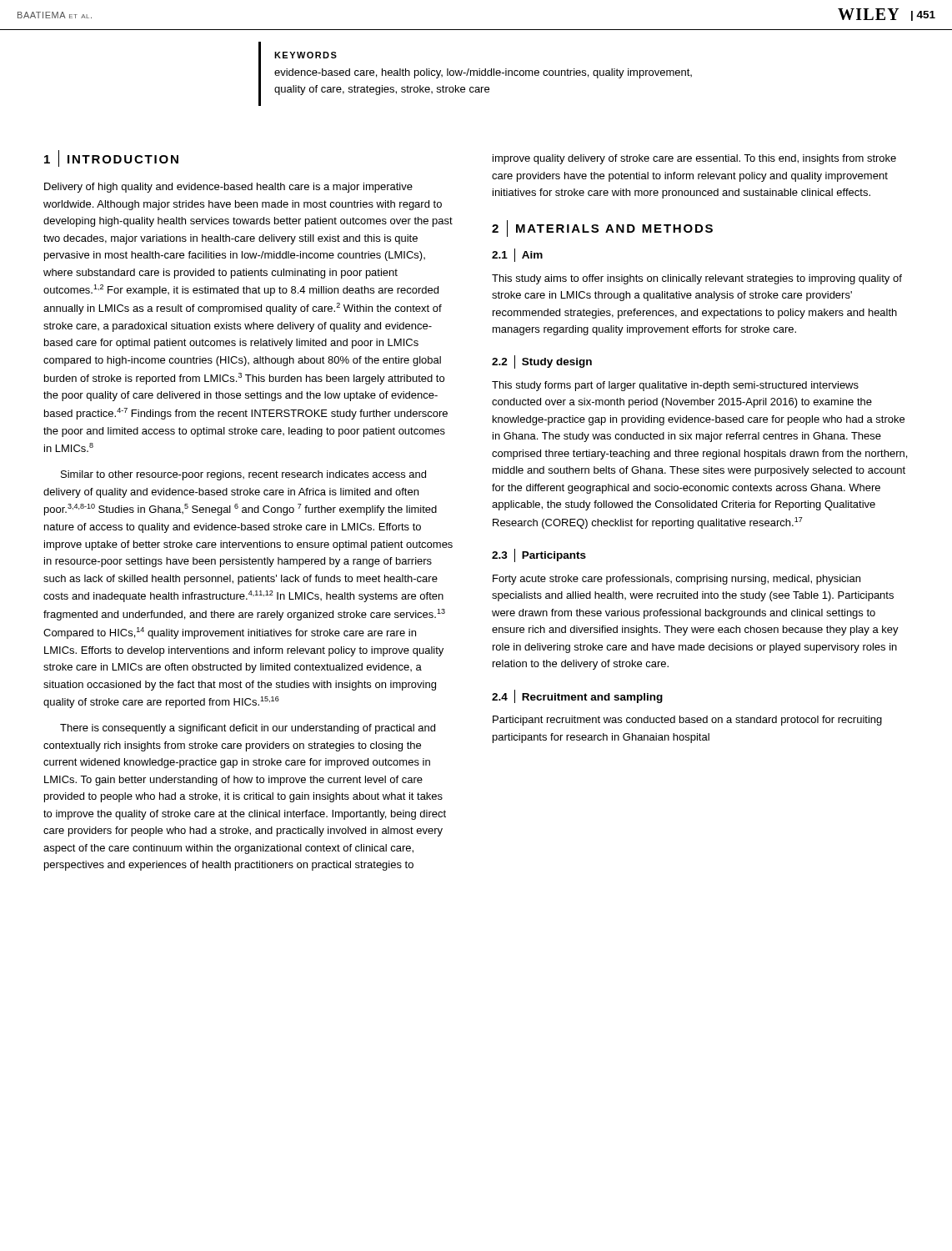Screen dimensions: 1251x952
Task: Point to the text starting "Participant recruitment was conducted"
Action: [x=687, y=728]
